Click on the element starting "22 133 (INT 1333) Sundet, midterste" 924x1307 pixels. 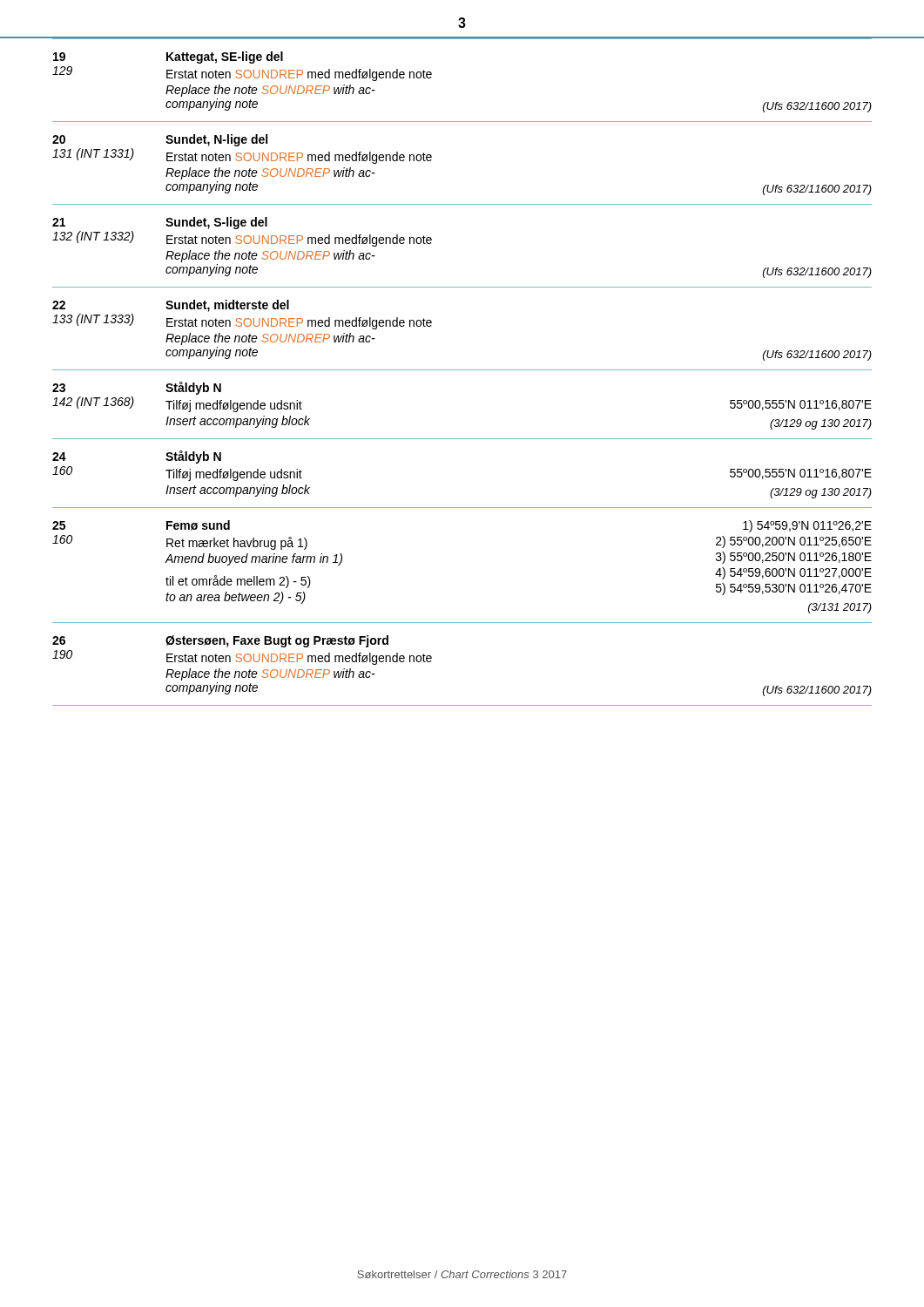pos(171,306)
